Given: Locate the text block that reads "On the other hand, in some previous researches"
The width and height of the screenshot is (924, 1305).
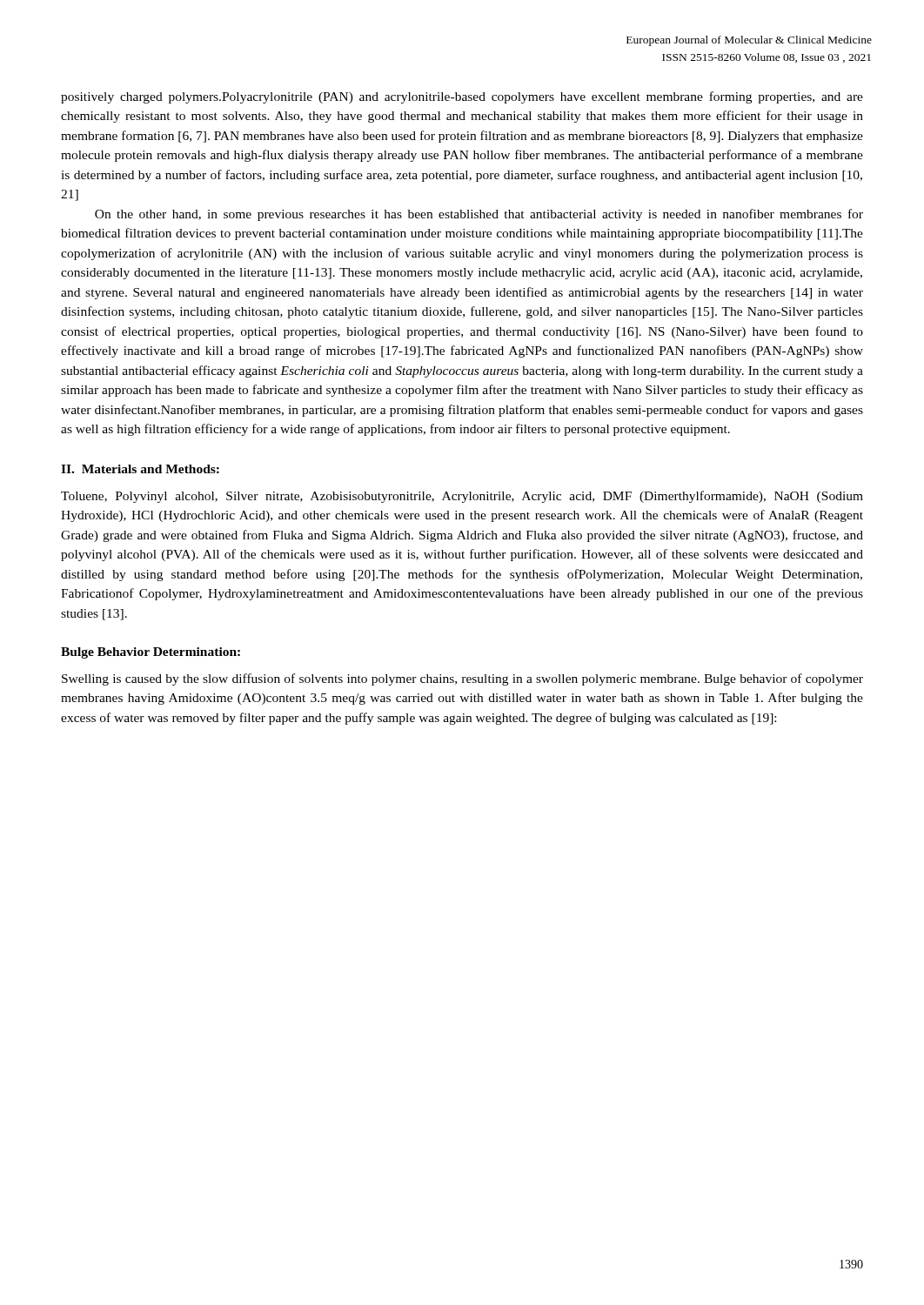Looking at the screenshot, I should click(462, 322).
